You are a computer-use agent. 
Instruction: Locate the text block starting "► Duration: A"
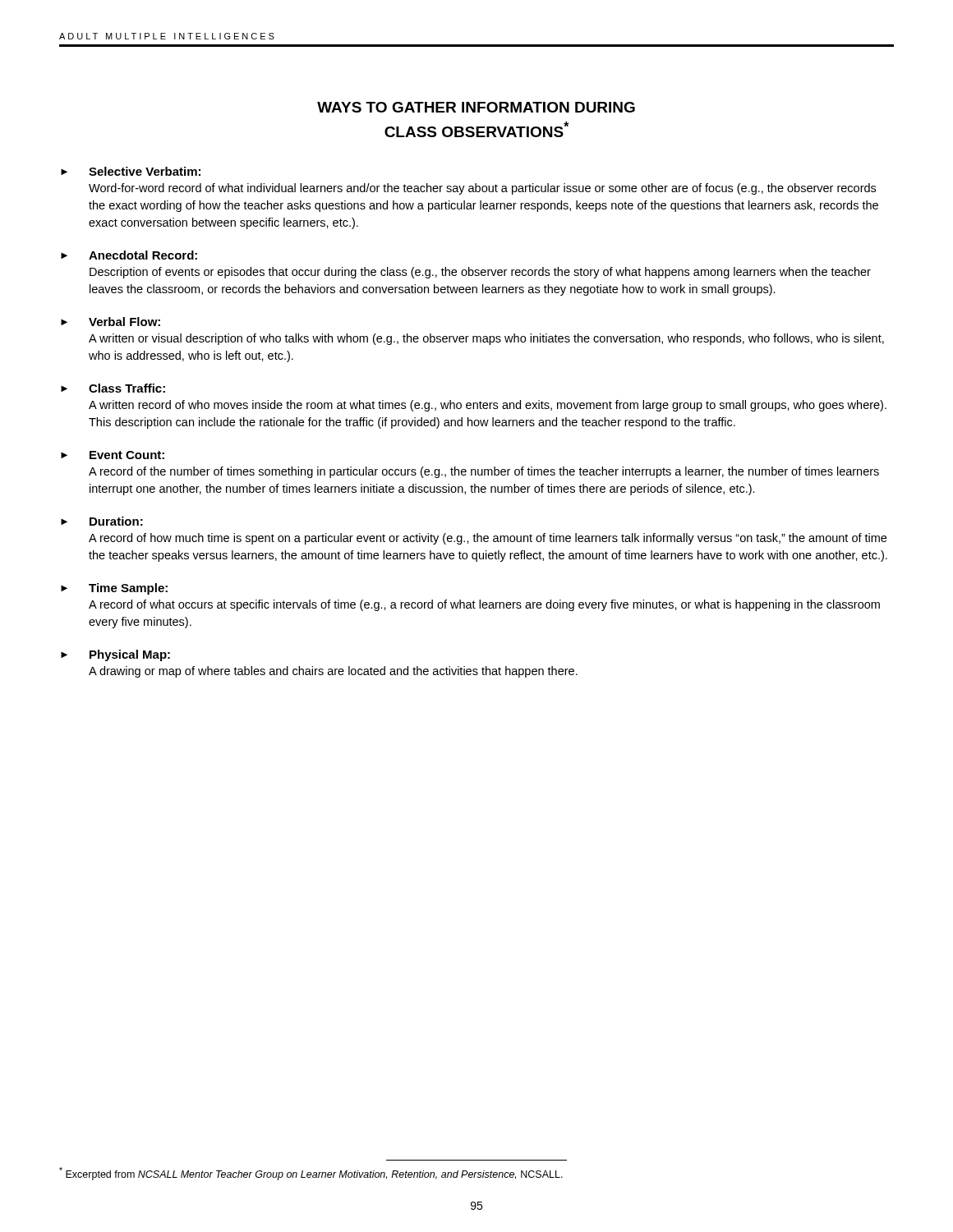(476, 539)
